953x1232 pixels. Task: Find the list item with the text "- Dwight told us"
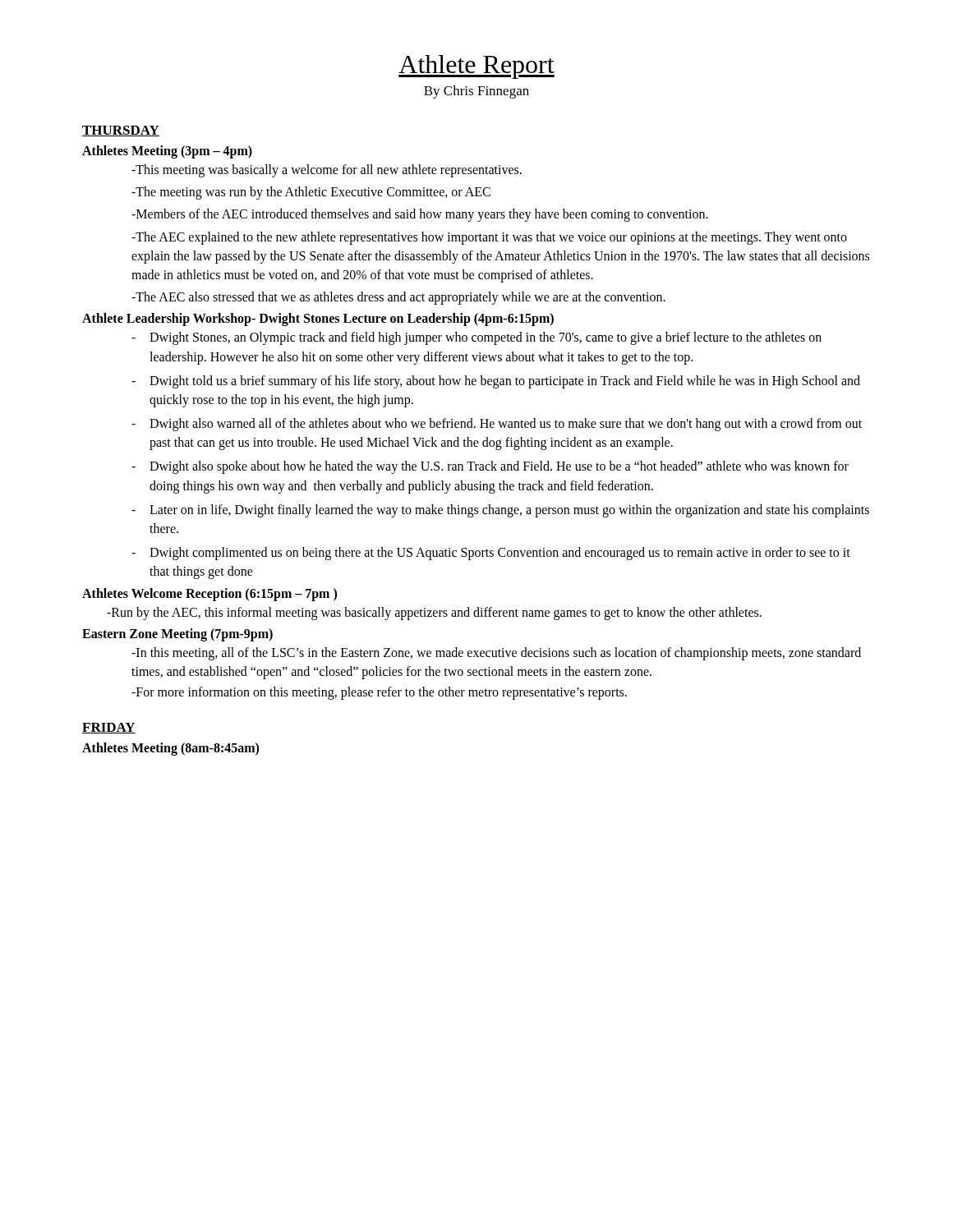click(x=501, y=390)
